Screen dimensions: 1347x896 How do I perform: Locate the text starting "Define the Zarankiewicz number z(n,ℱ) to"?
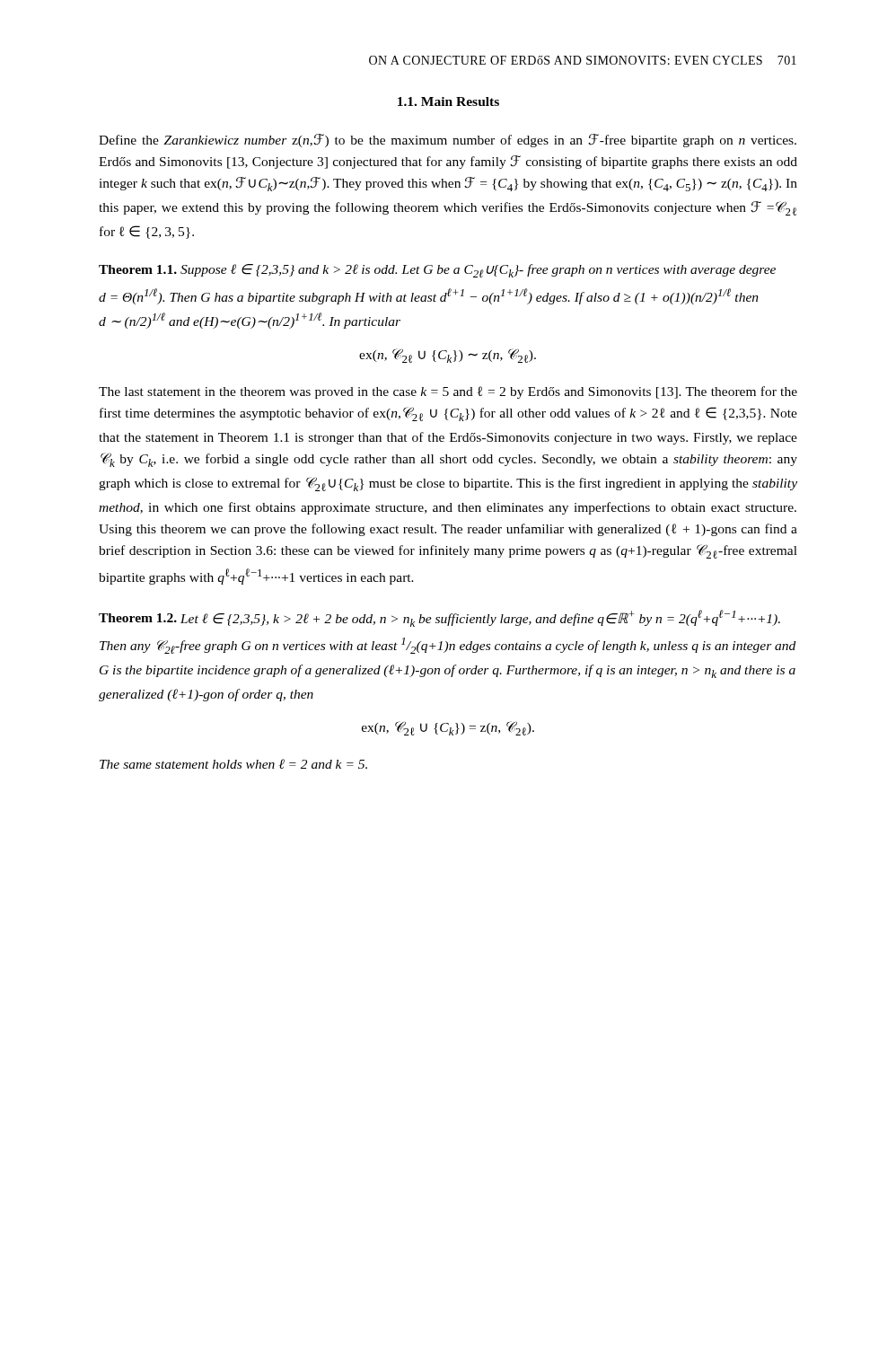(x=448, y=186)
